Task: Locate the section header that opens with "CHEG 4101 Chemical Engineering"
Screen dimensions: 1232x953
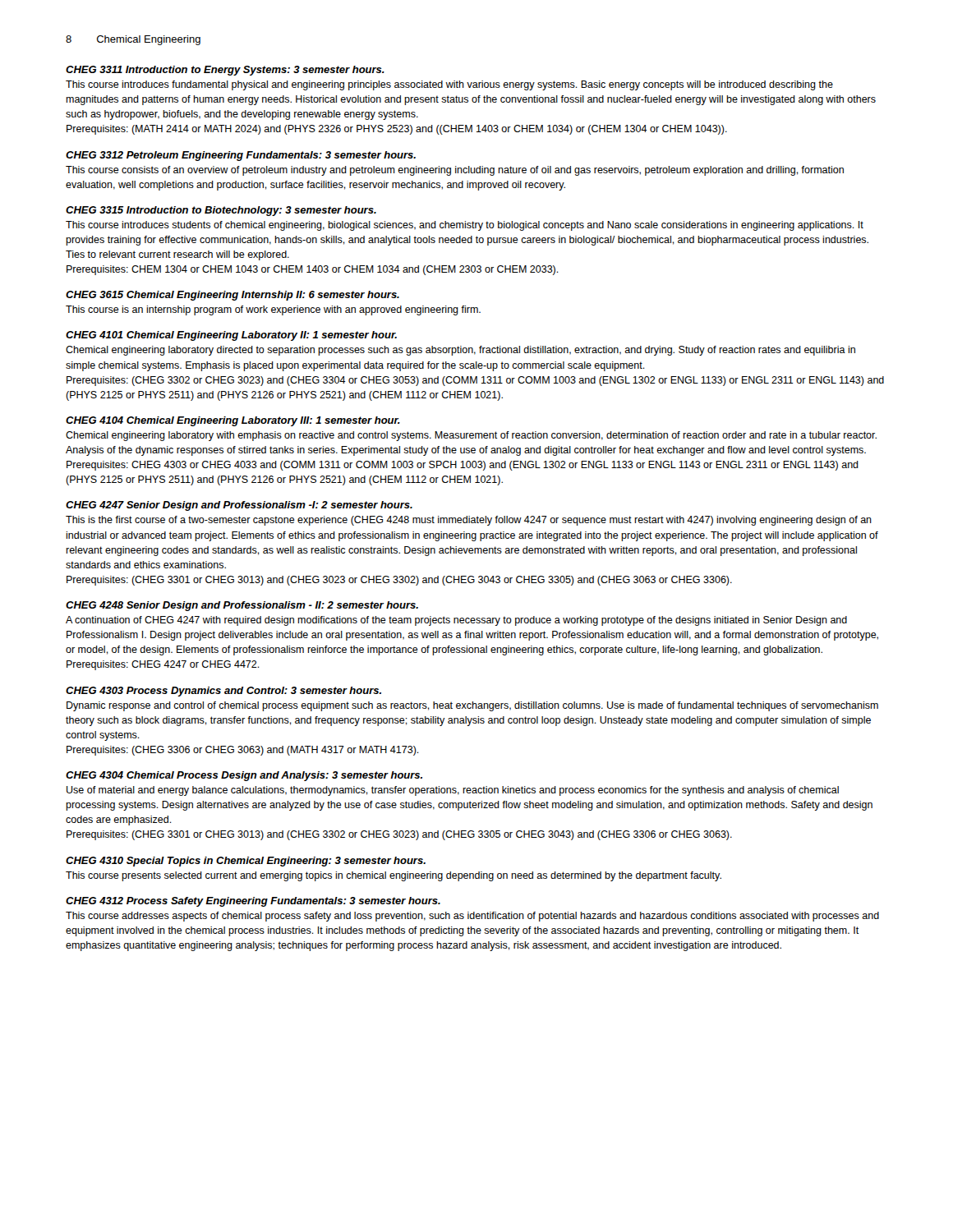Action: click(x=476, y=366)
